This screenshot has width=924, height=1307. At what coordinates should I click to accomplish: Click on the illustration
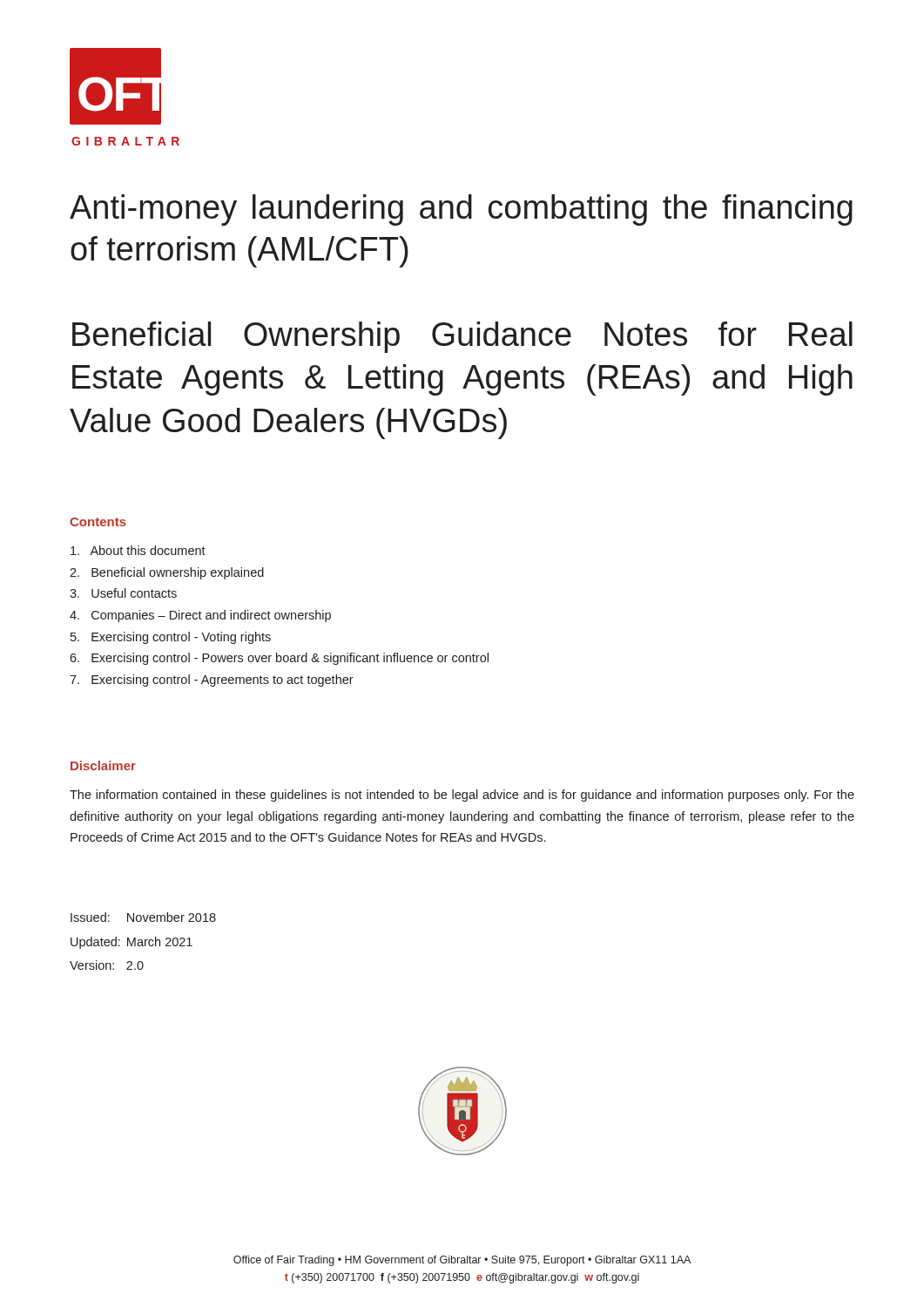462,1113
